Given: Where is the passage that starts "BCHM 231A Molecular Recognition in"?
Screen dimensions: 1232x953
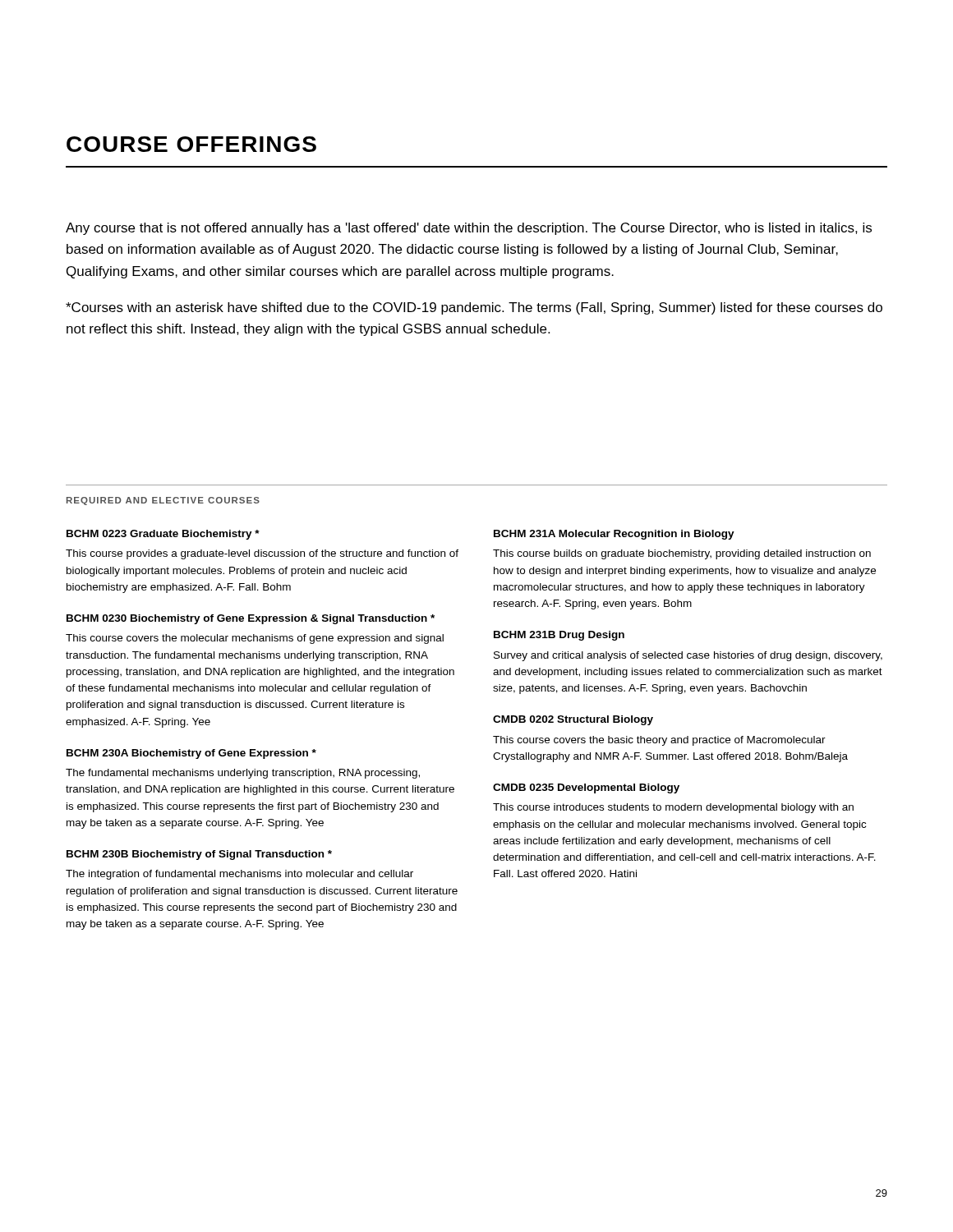Looking at the screenshot, I should point(690,569).
